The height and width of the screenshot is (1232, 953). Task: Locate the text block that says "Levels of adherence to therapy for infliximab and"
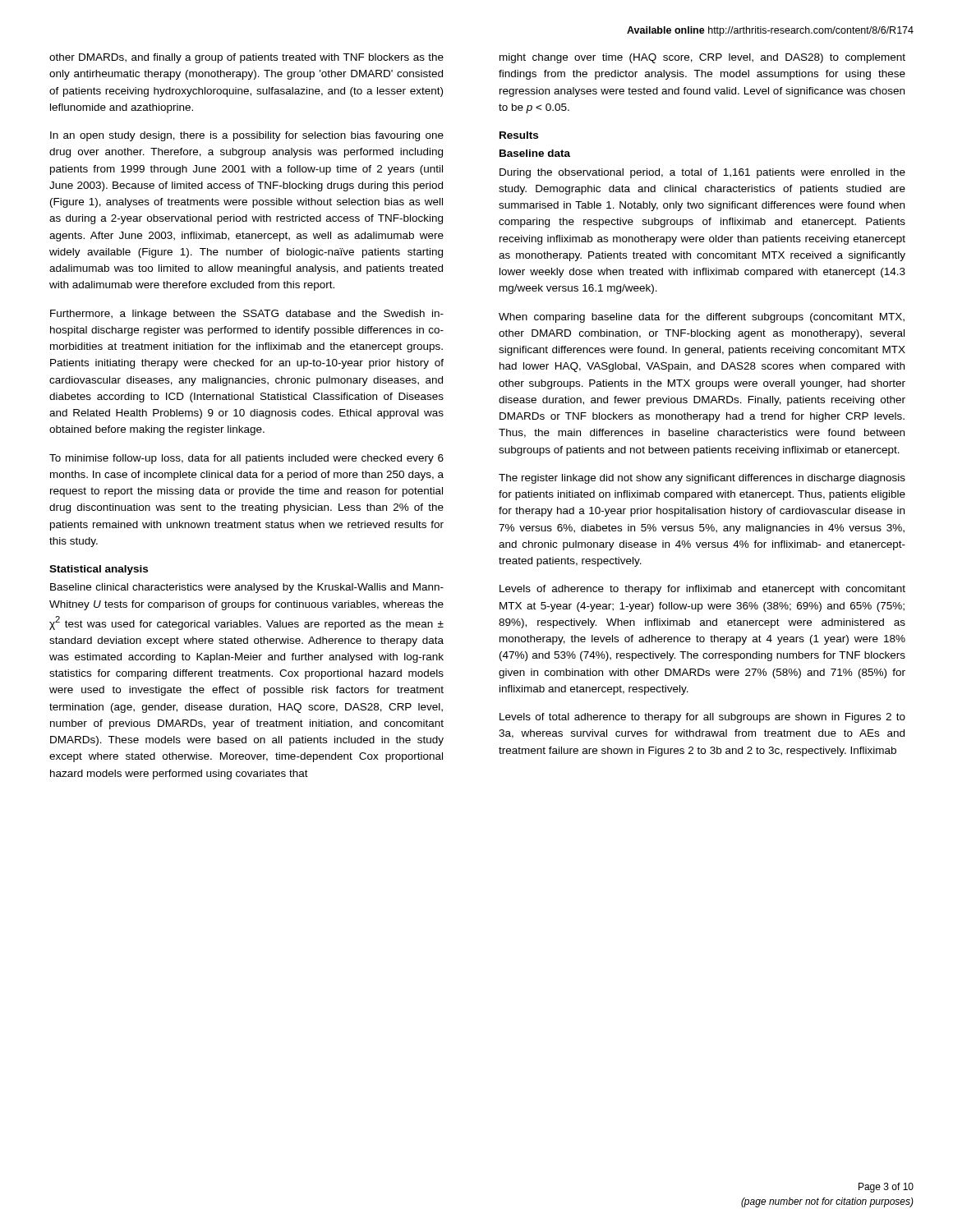702,639
